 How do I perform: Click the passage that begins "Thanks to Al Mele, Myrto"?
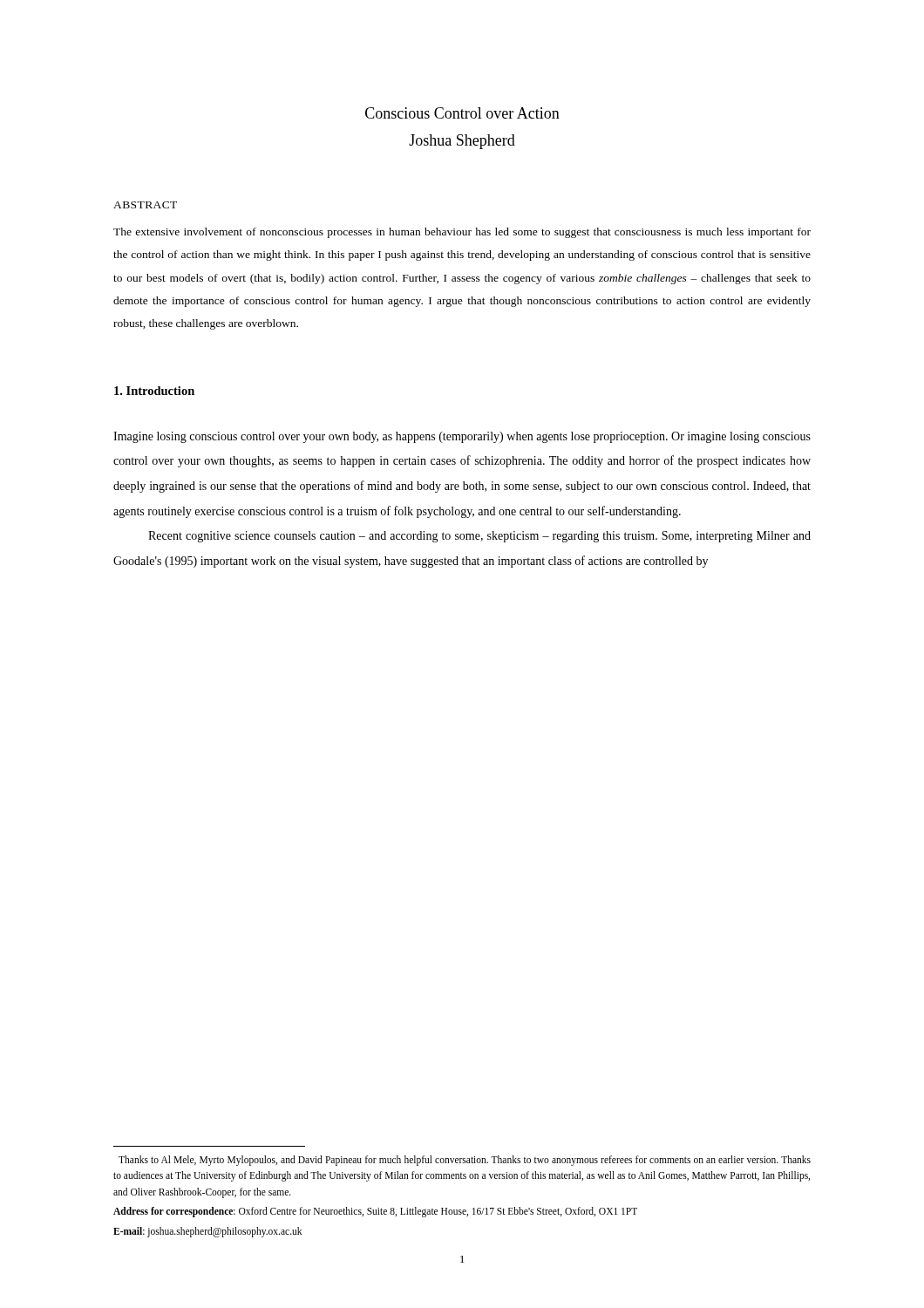point(465,1161)
